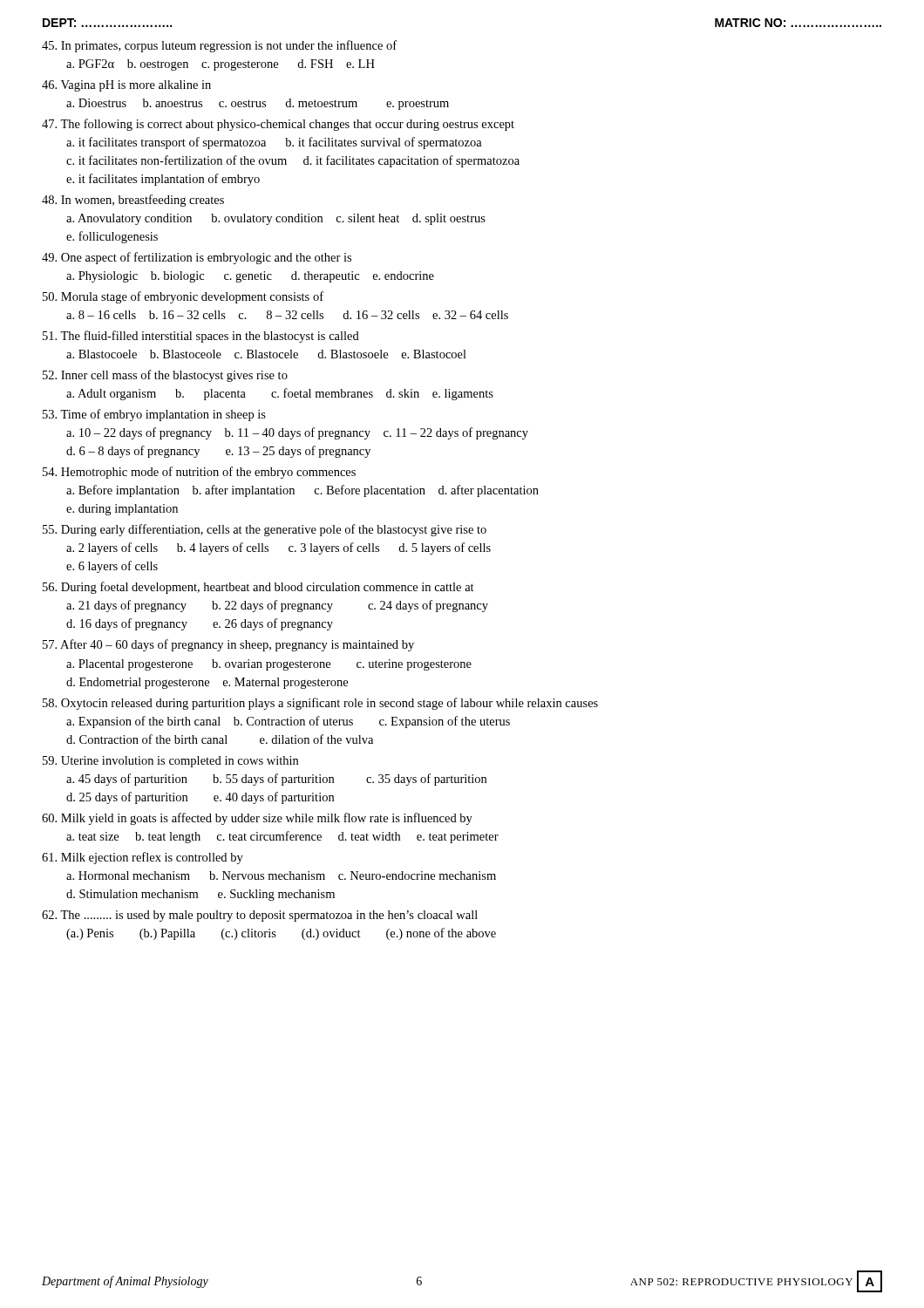Locate the text block starting "50. Morula stage of embryonic development consists"
Screen dimensions: 1308x924
(x=462, y=307)
